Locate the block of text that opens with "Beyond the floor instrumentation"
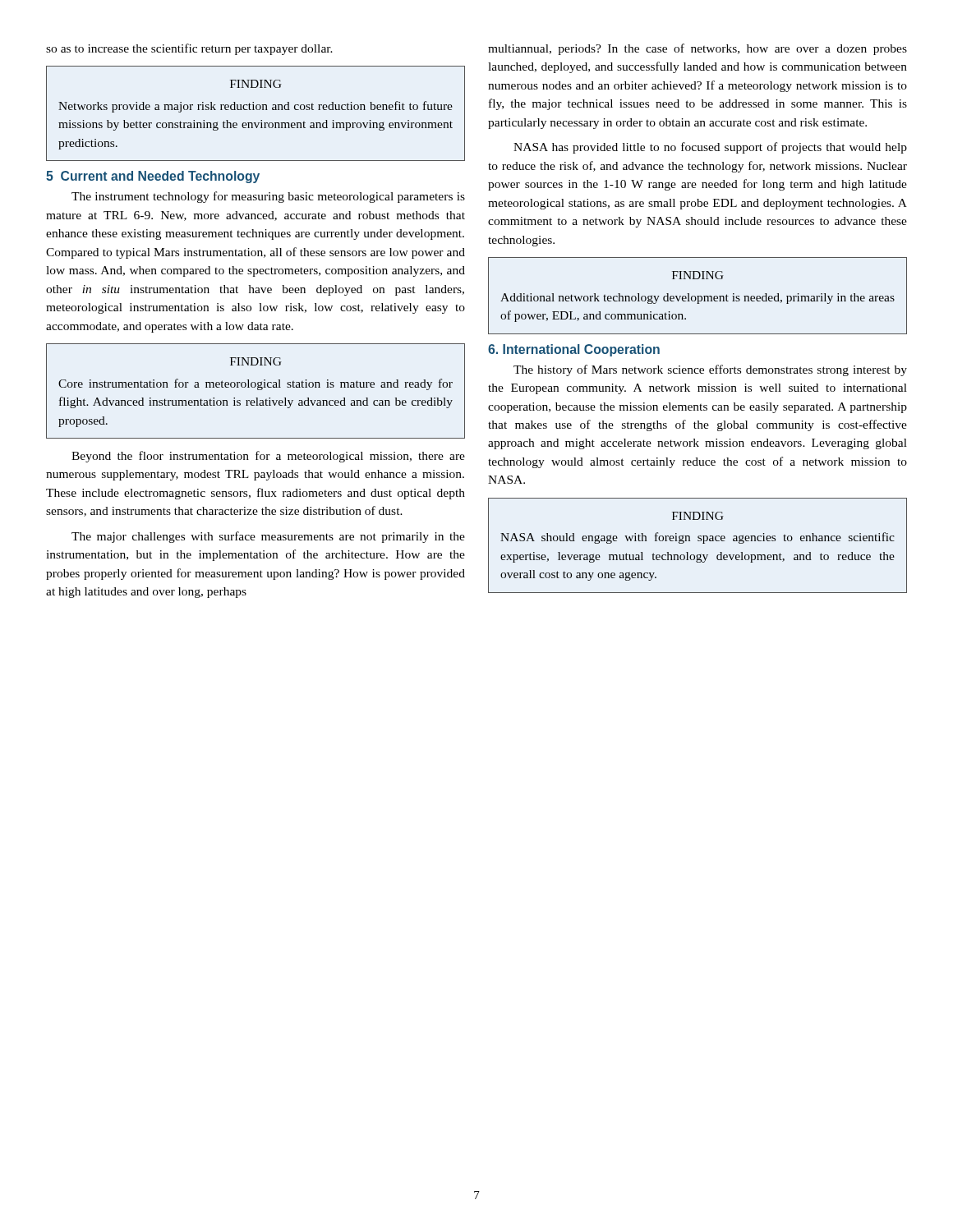 [255, 484]
